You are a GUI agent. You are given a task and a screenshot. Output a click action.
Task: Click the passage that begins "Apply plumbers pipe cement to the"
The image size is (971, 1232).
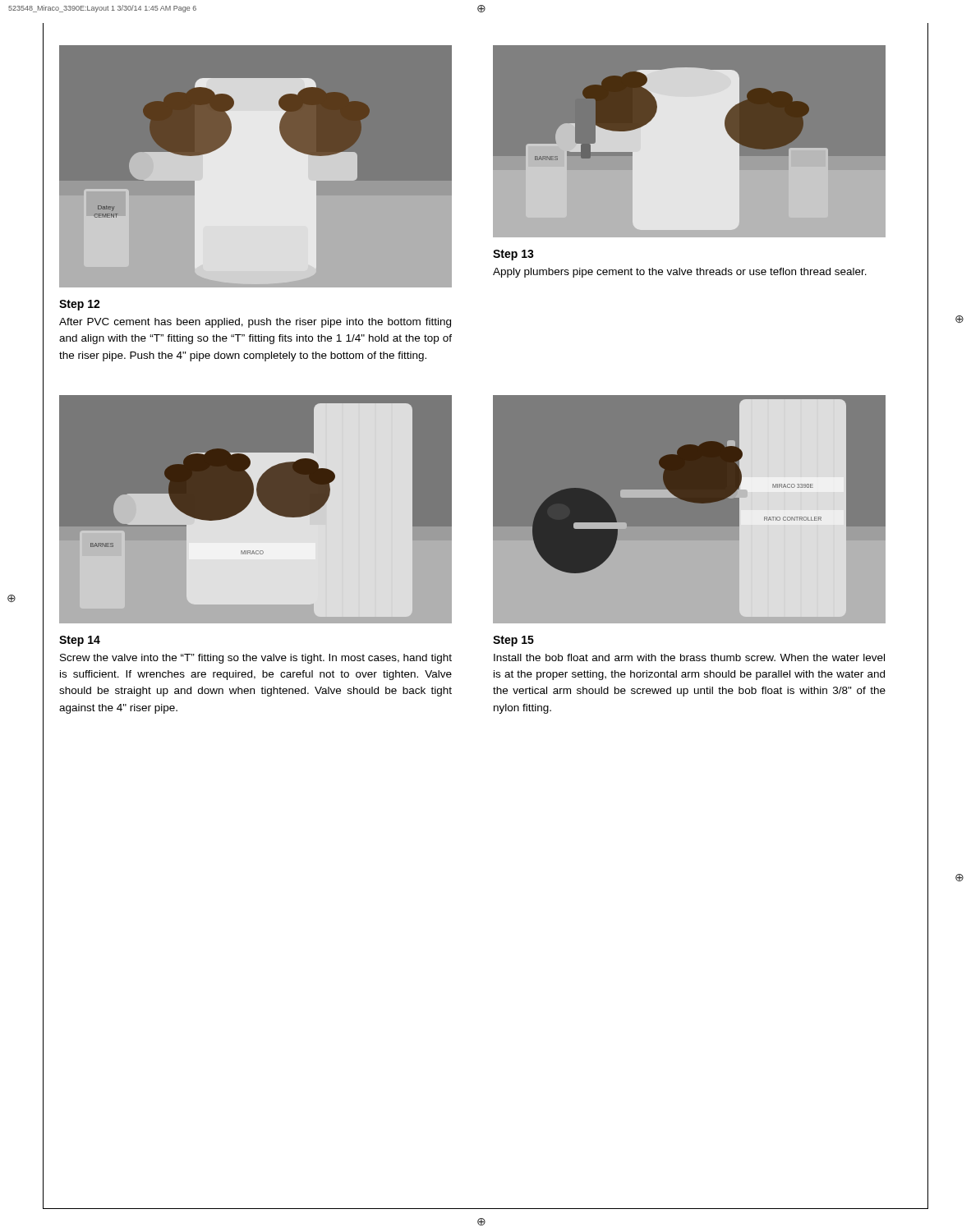coord(680,271)
